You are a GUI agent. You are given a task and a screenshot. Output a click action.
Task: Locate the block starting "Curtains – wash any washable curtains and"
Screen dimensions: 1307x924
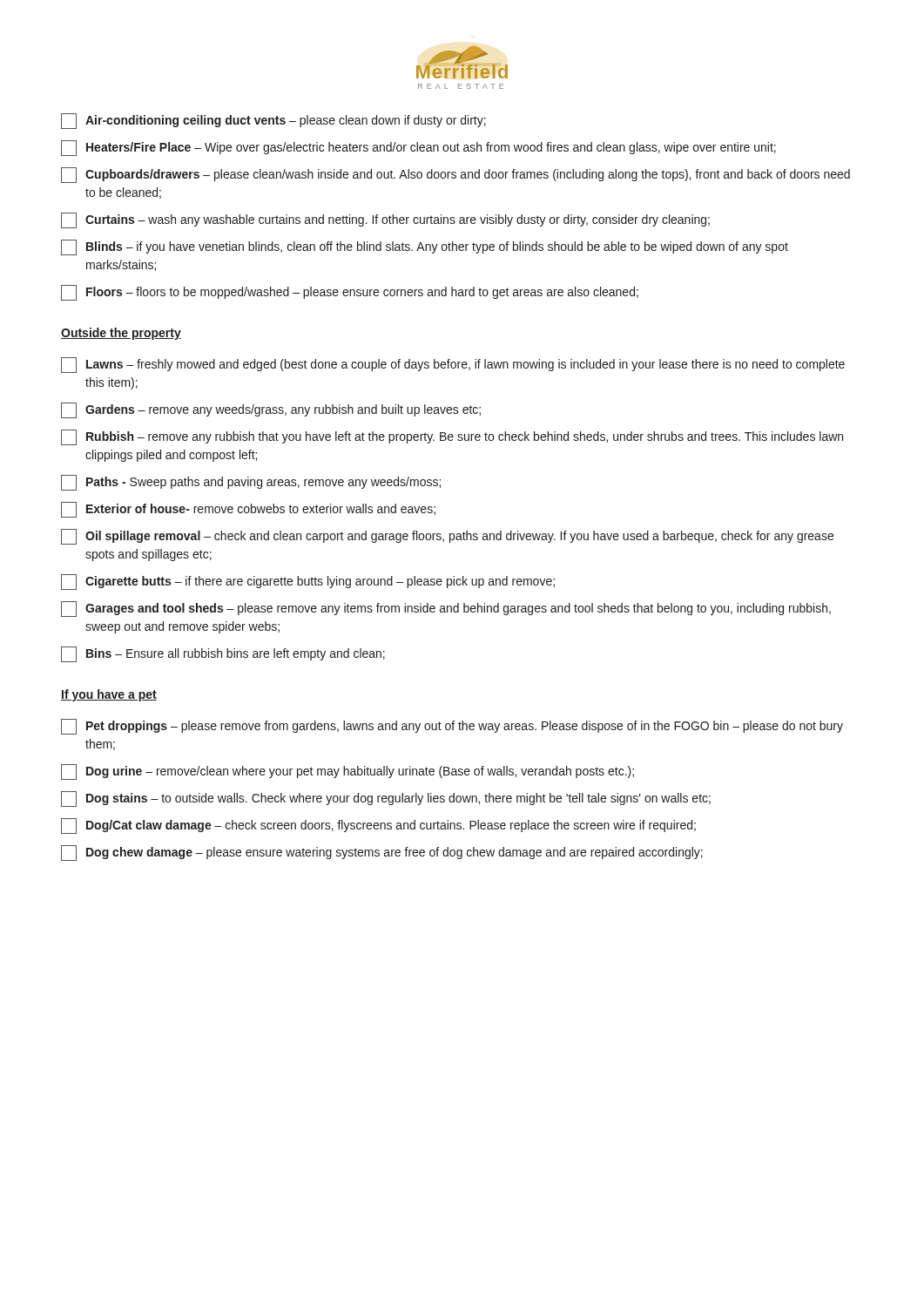(x=462, y=220)
